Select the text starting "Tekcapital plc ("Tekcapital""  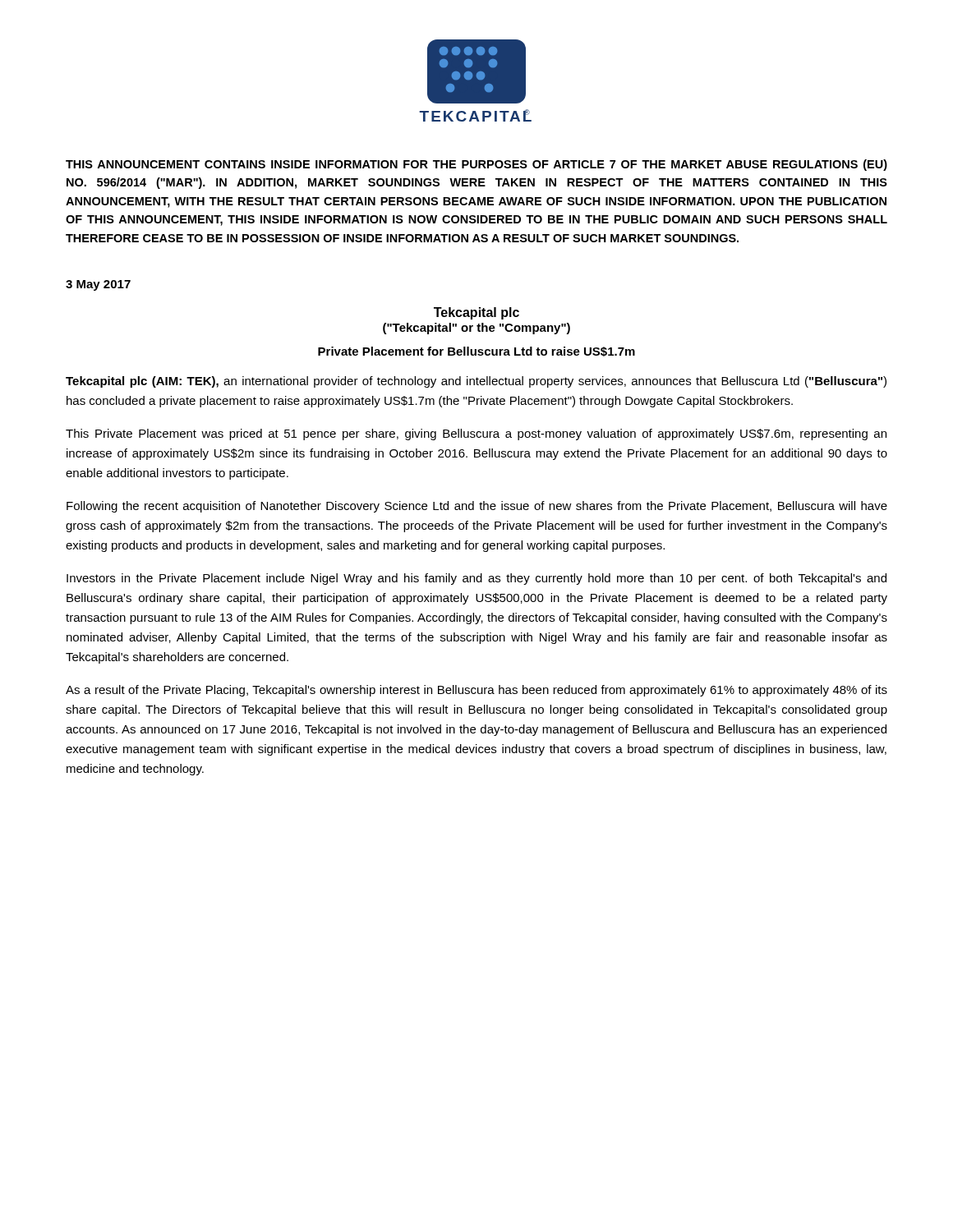[476, 320]
